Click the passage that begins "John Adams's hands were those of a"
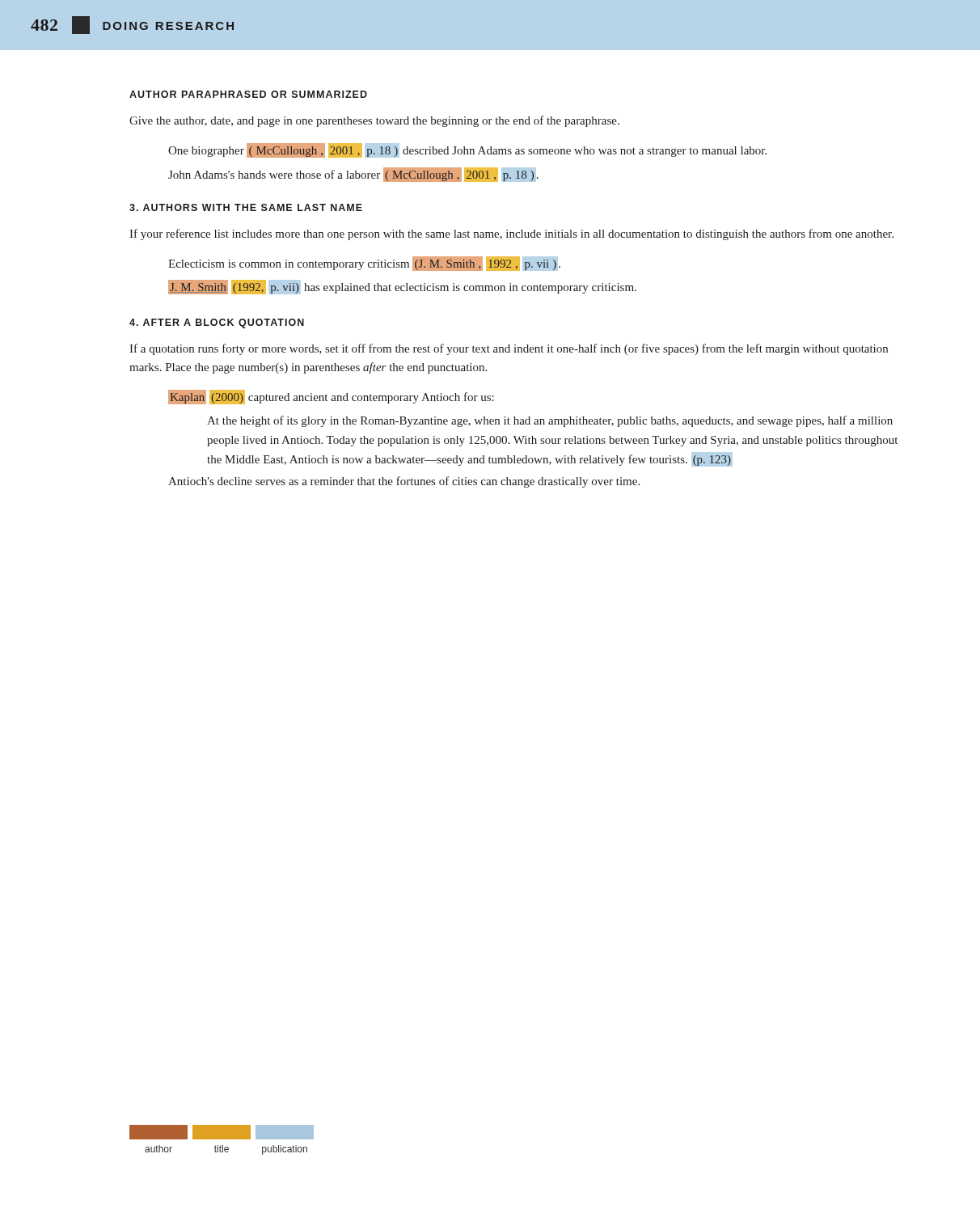 [x=354, y=174]
